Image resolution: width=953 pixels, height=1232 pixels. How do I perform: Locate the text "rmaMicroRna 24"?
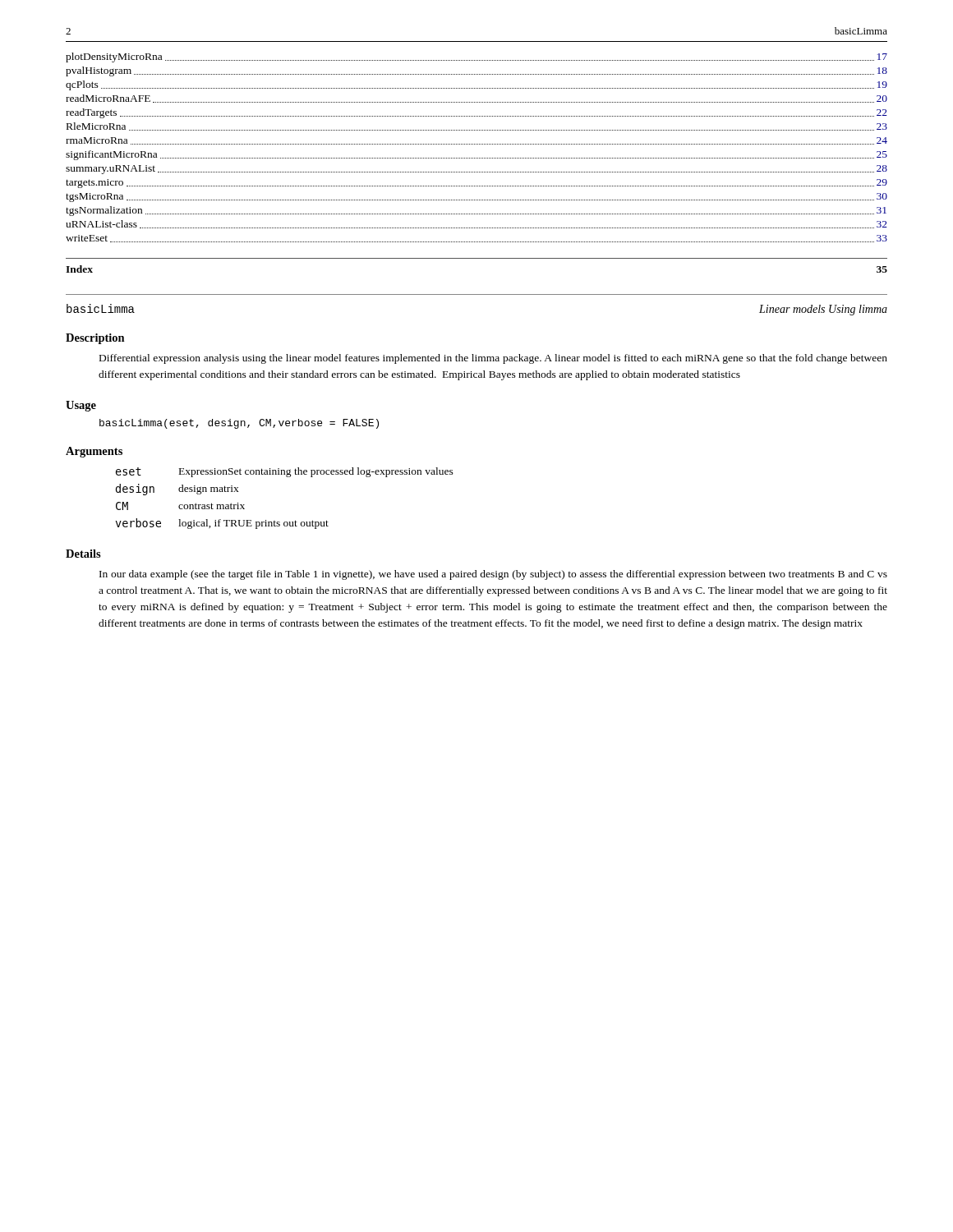click(476, 140)
